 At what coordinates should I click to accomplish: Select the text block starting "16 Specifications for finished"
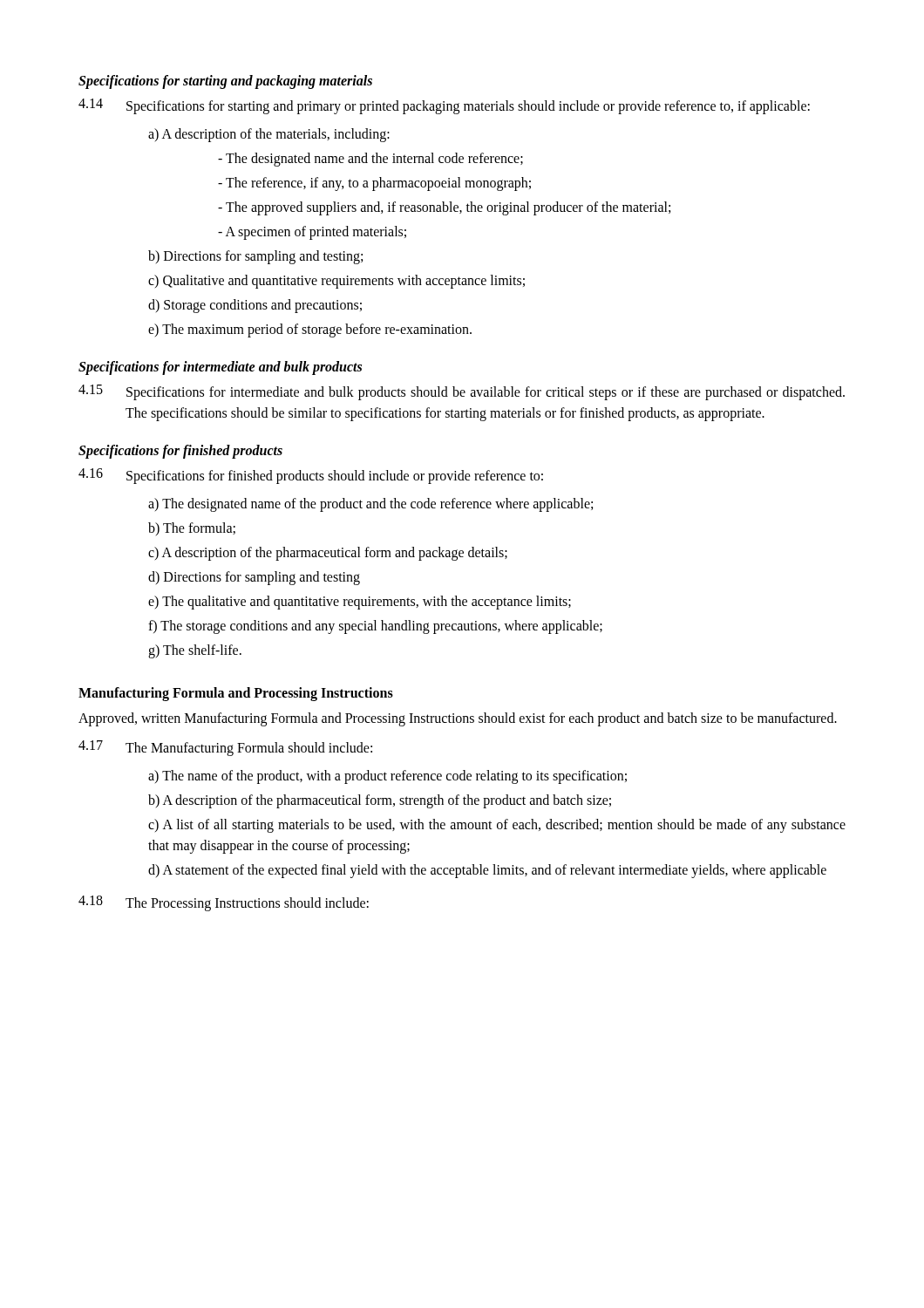pyautogui.click(x=462, y=476)
